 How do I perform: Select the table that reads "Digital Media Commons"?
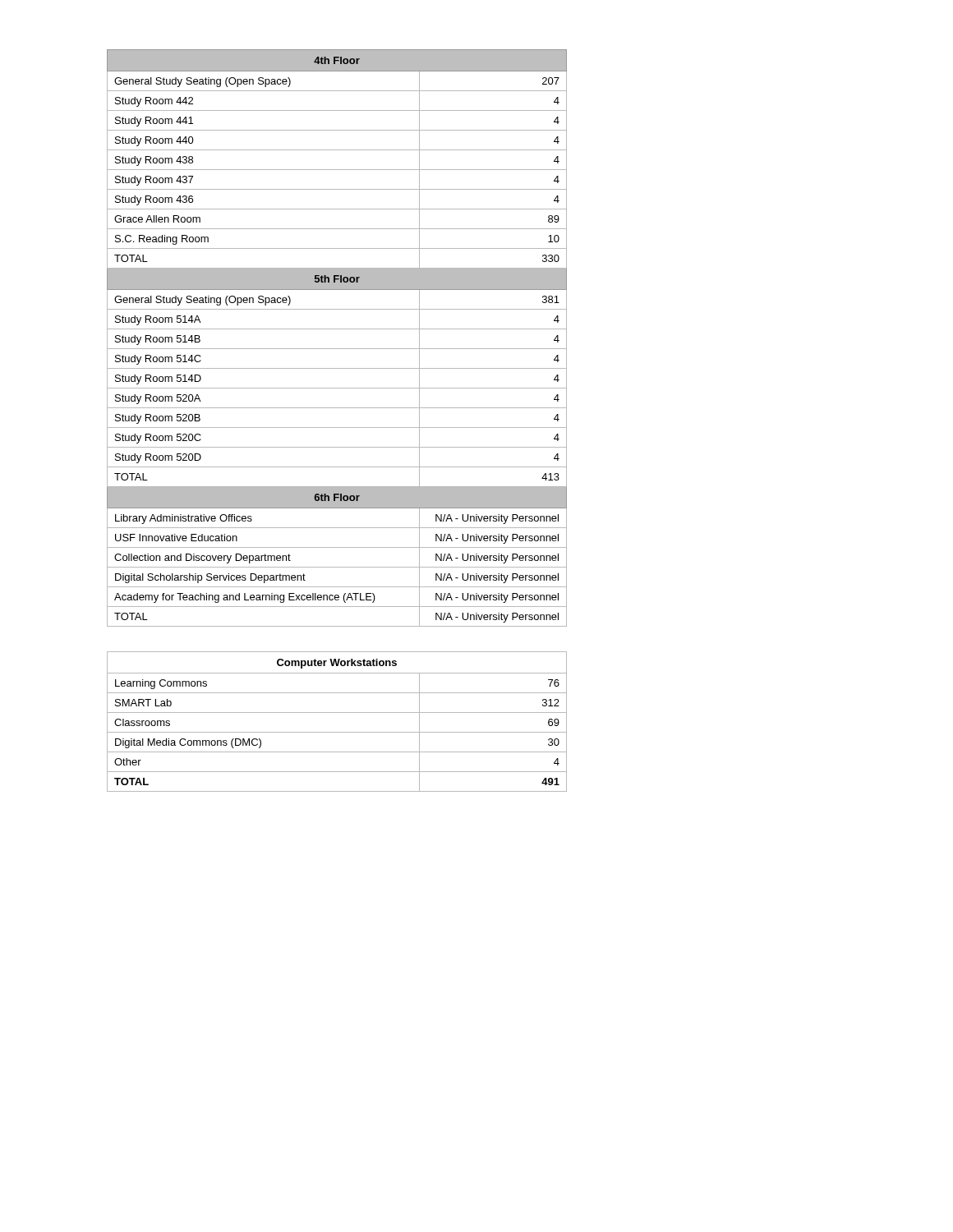click(x=337, y=722)
